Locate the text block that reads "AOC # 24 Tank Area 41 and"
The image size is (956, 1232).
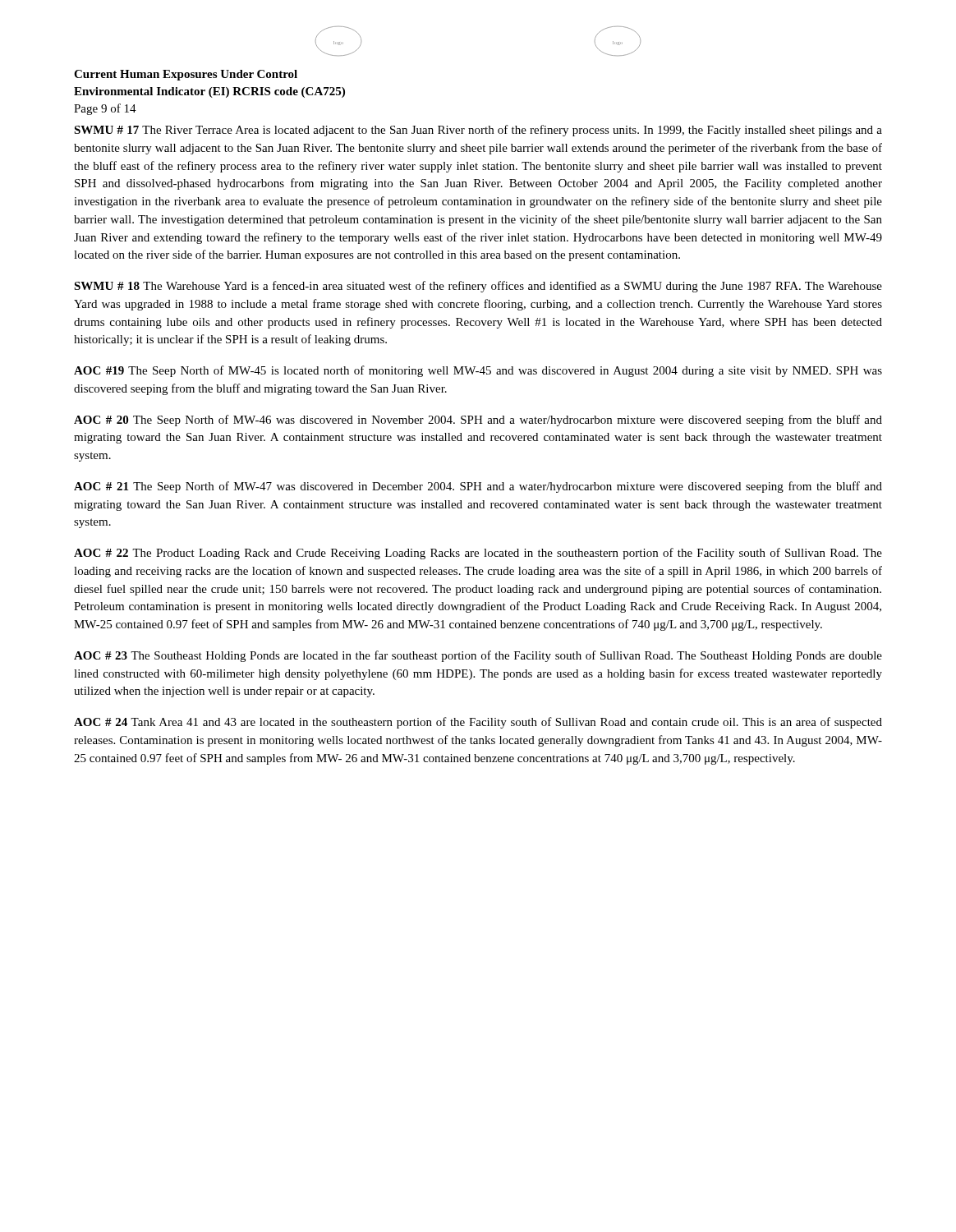[478, 740]
